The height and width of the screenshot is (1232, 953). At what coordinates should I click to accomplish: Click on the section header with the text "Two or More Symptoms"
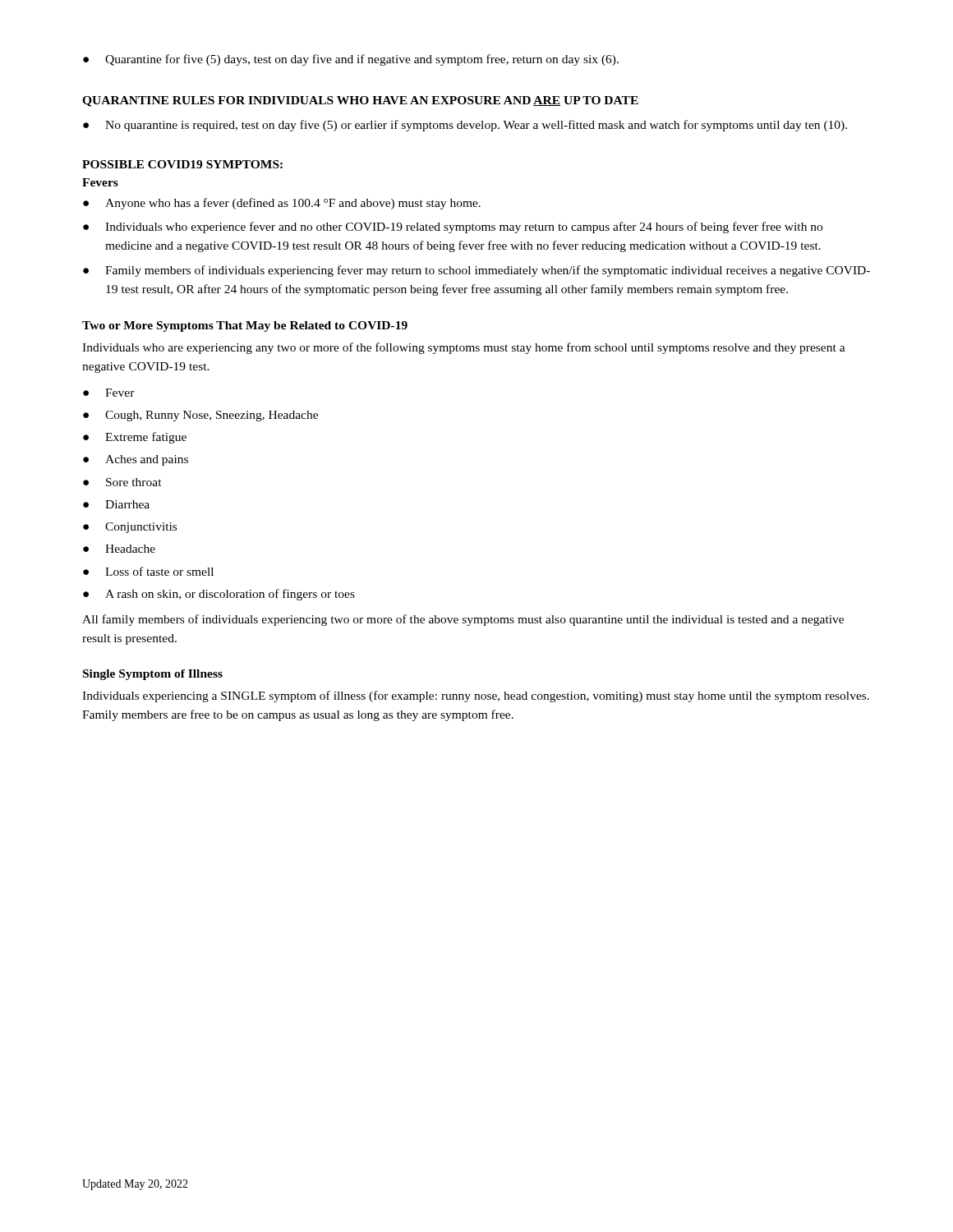pos(245,325)
